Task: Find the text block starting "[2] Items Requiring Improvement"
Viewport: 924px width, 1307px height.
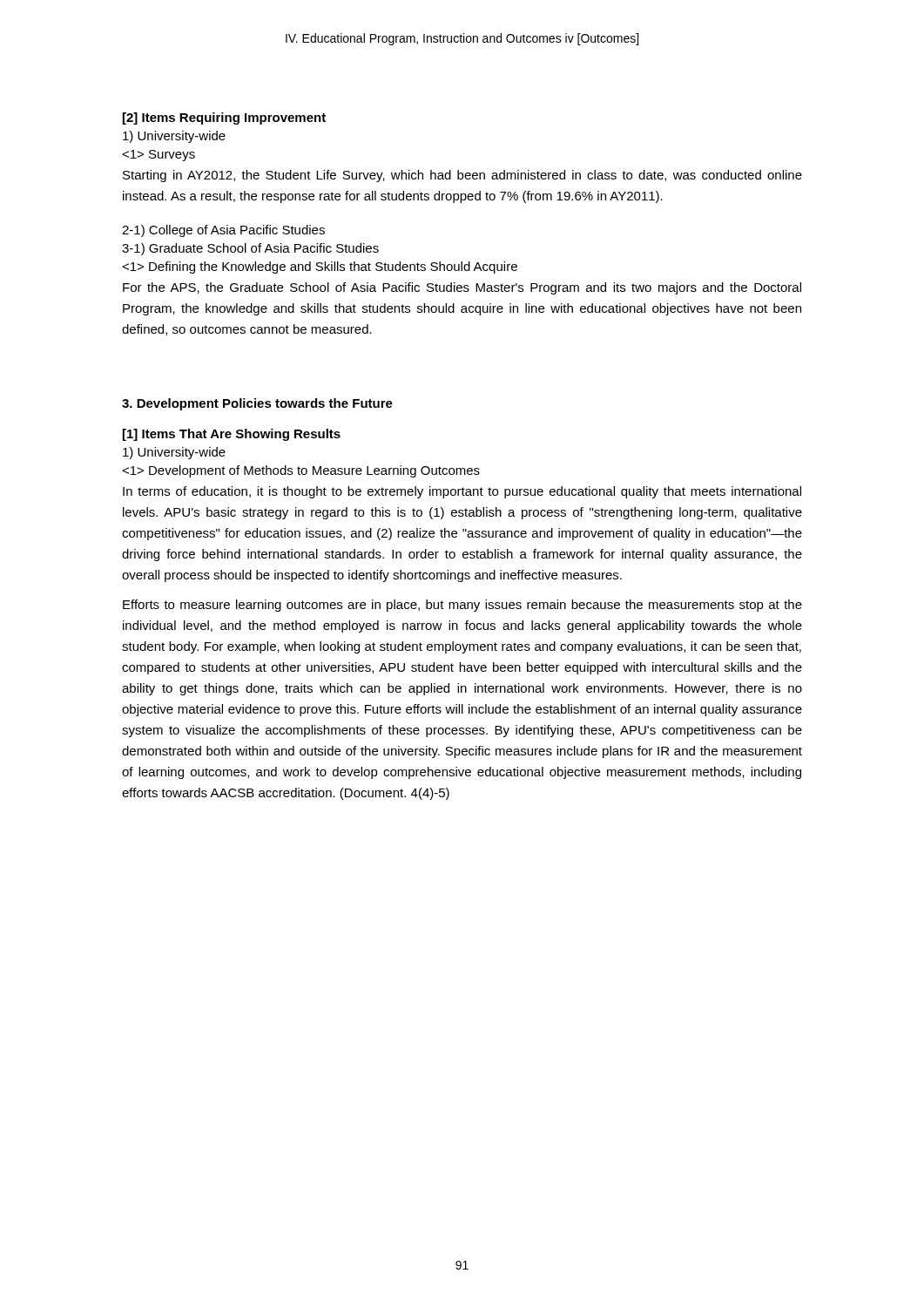Action: click(224, 117)
